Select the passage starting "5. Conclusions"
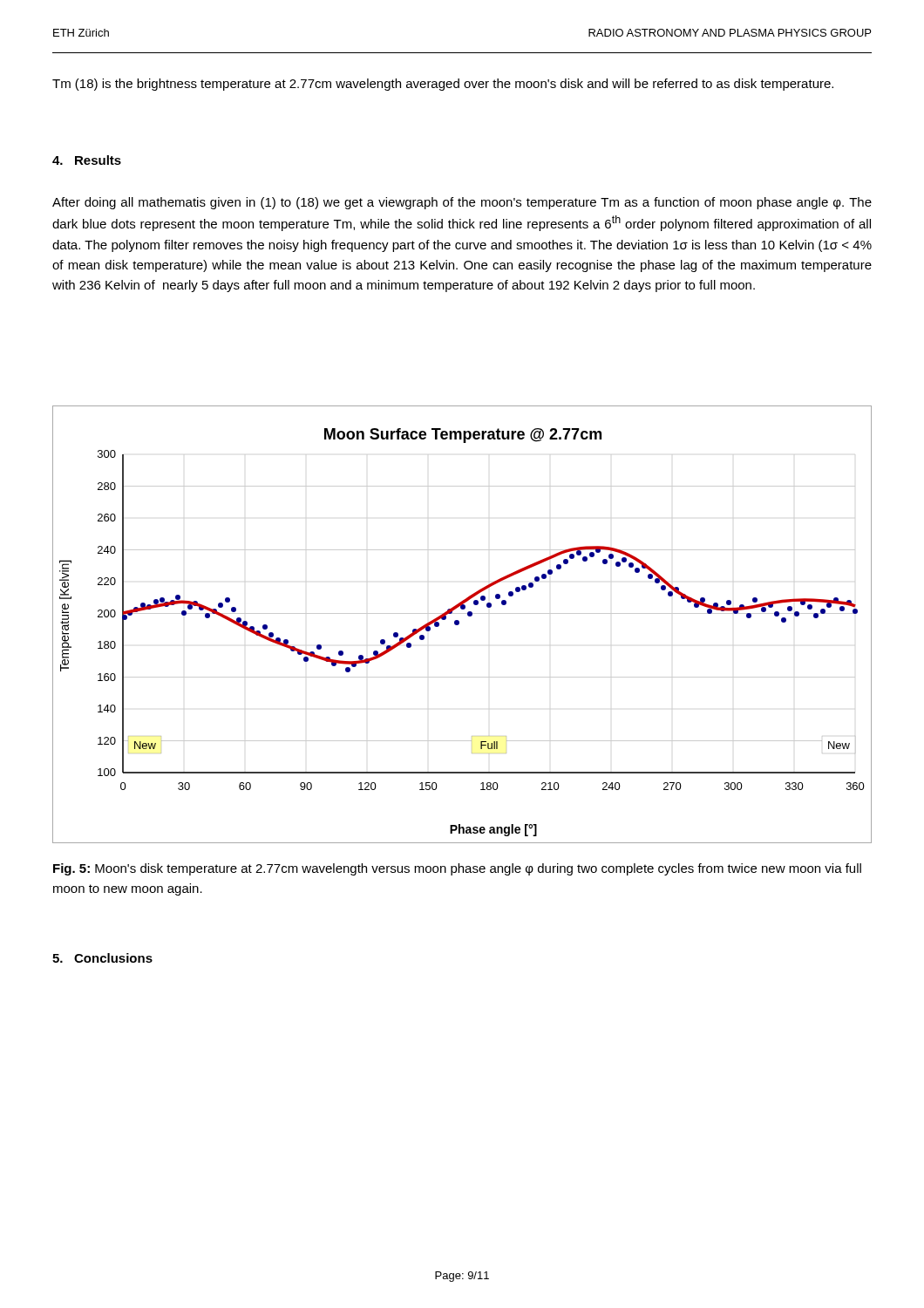 (x=102, y=958)
